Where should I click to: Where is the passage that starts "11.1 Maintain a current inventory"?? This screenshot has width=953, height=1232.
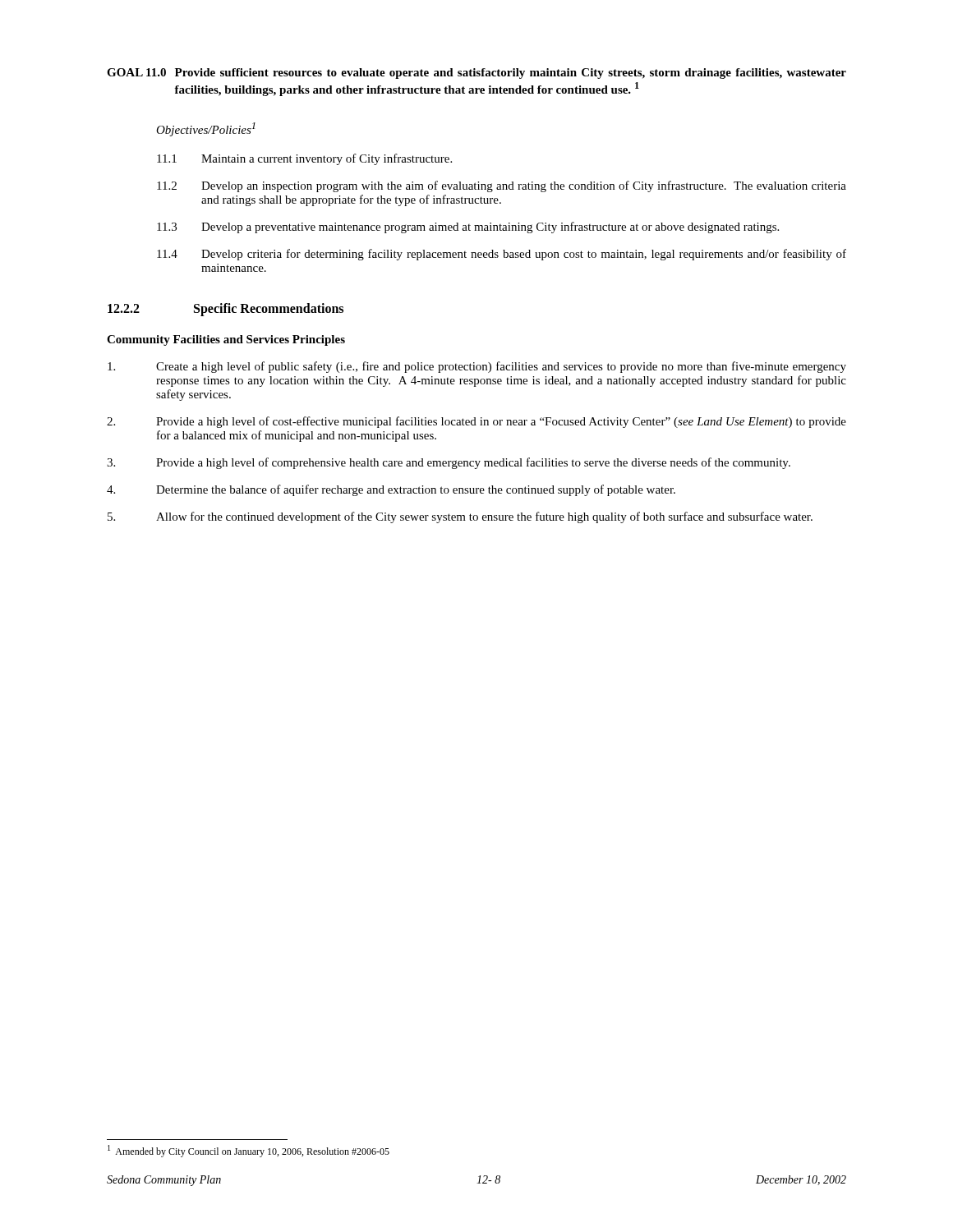pyautogui.click(x=304, y=159)
